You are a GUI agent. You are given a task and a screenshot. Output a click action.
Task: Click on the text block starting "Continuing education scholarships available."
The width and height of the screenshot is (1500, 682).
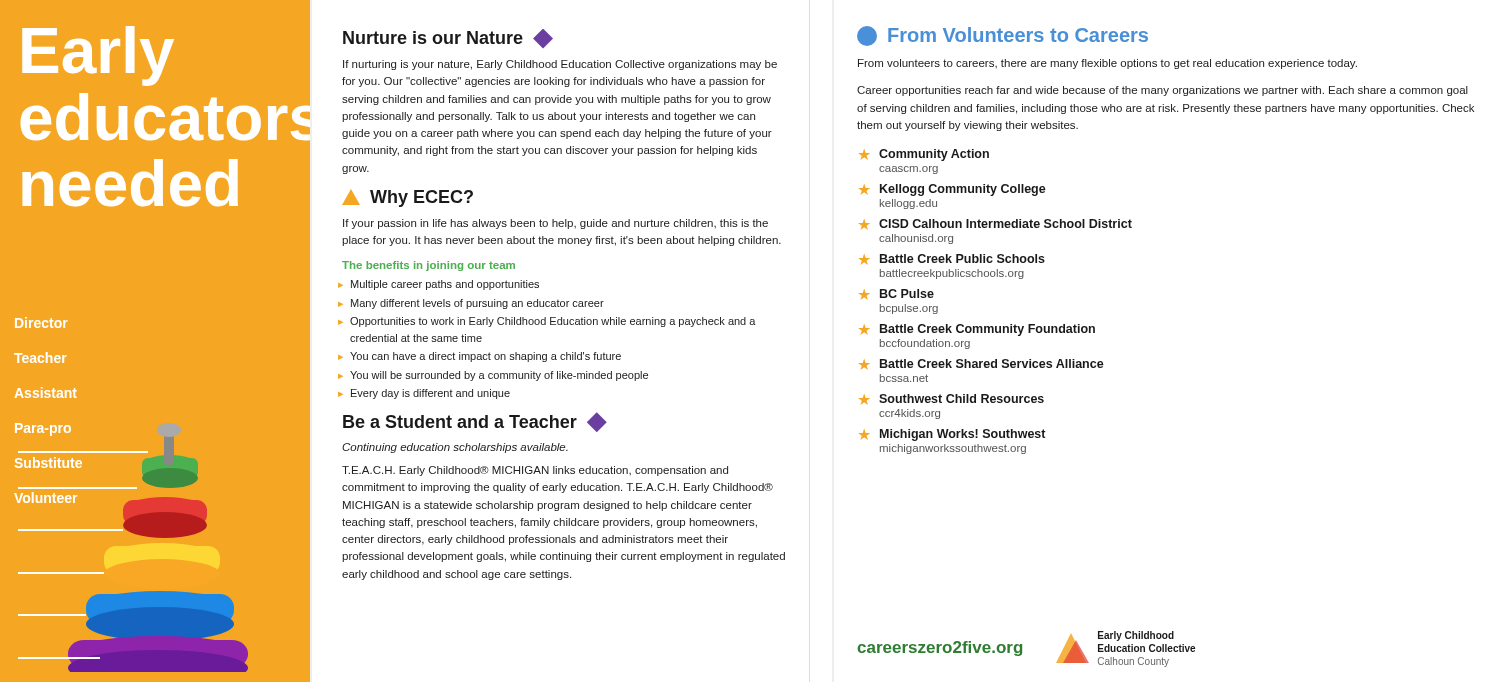click(455, 447)
